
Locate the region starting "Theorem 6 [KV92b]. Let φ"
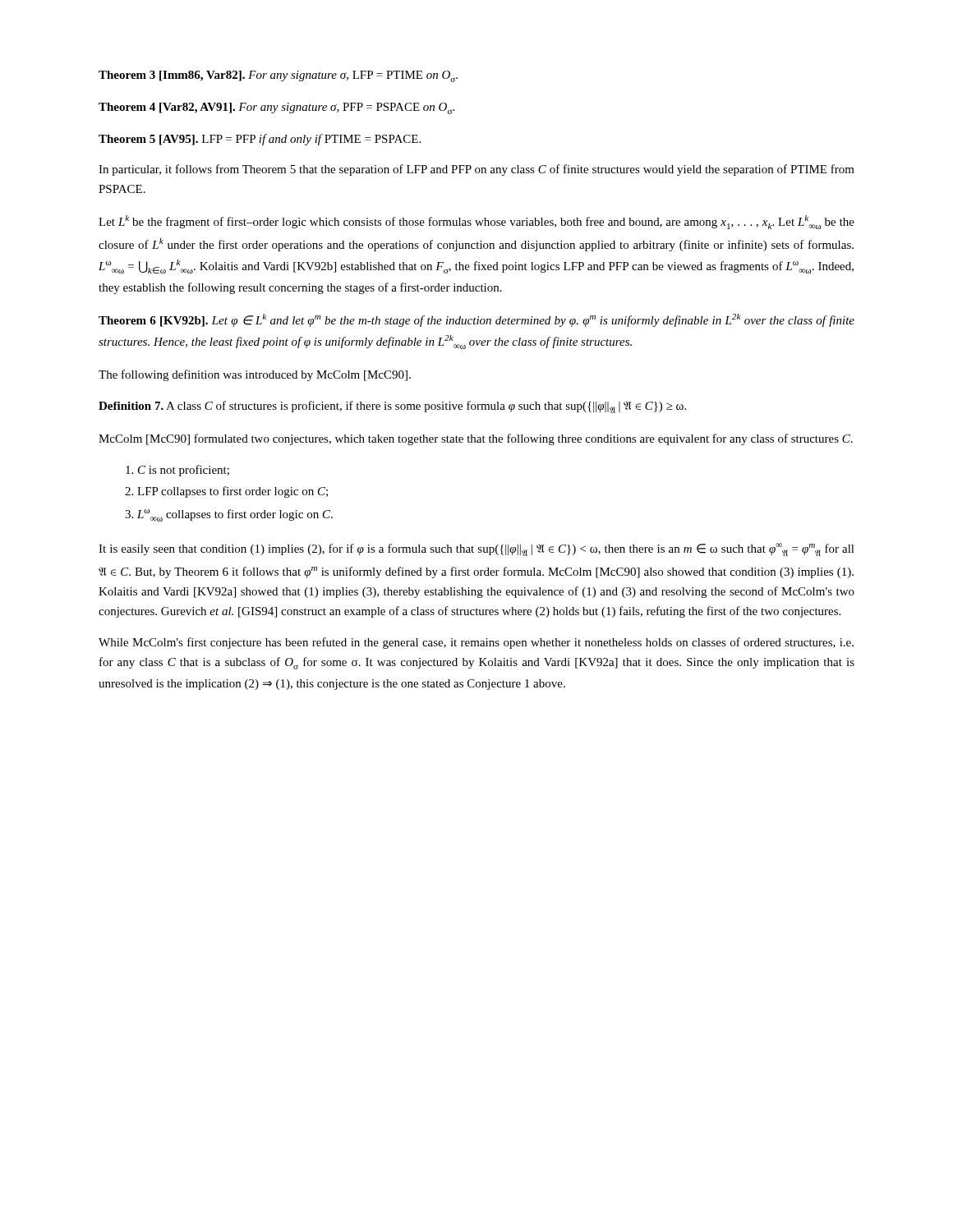coord(476,331)
